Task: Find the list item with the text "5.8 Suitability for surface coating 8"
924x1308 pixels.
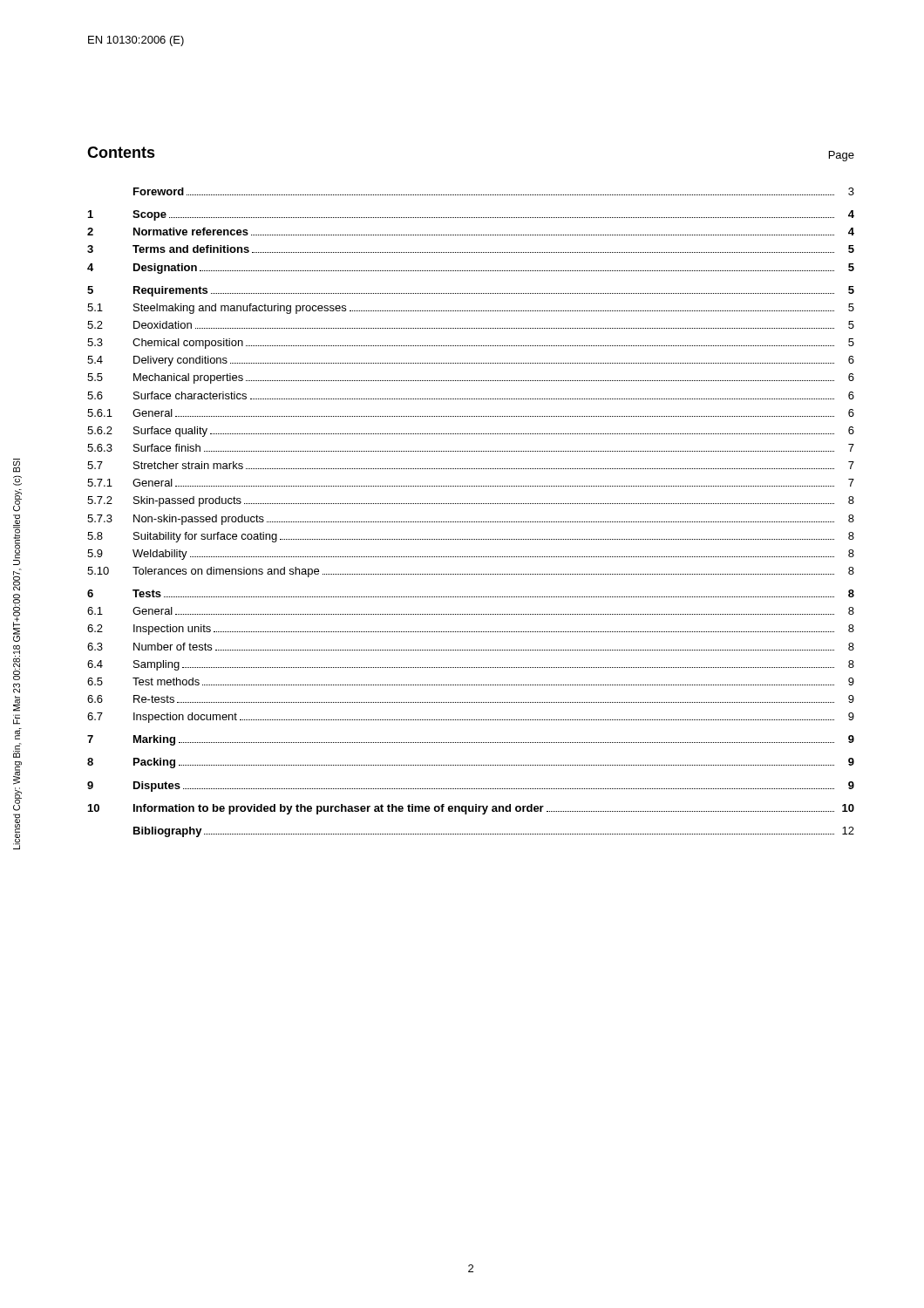Action: pos(471,536)
